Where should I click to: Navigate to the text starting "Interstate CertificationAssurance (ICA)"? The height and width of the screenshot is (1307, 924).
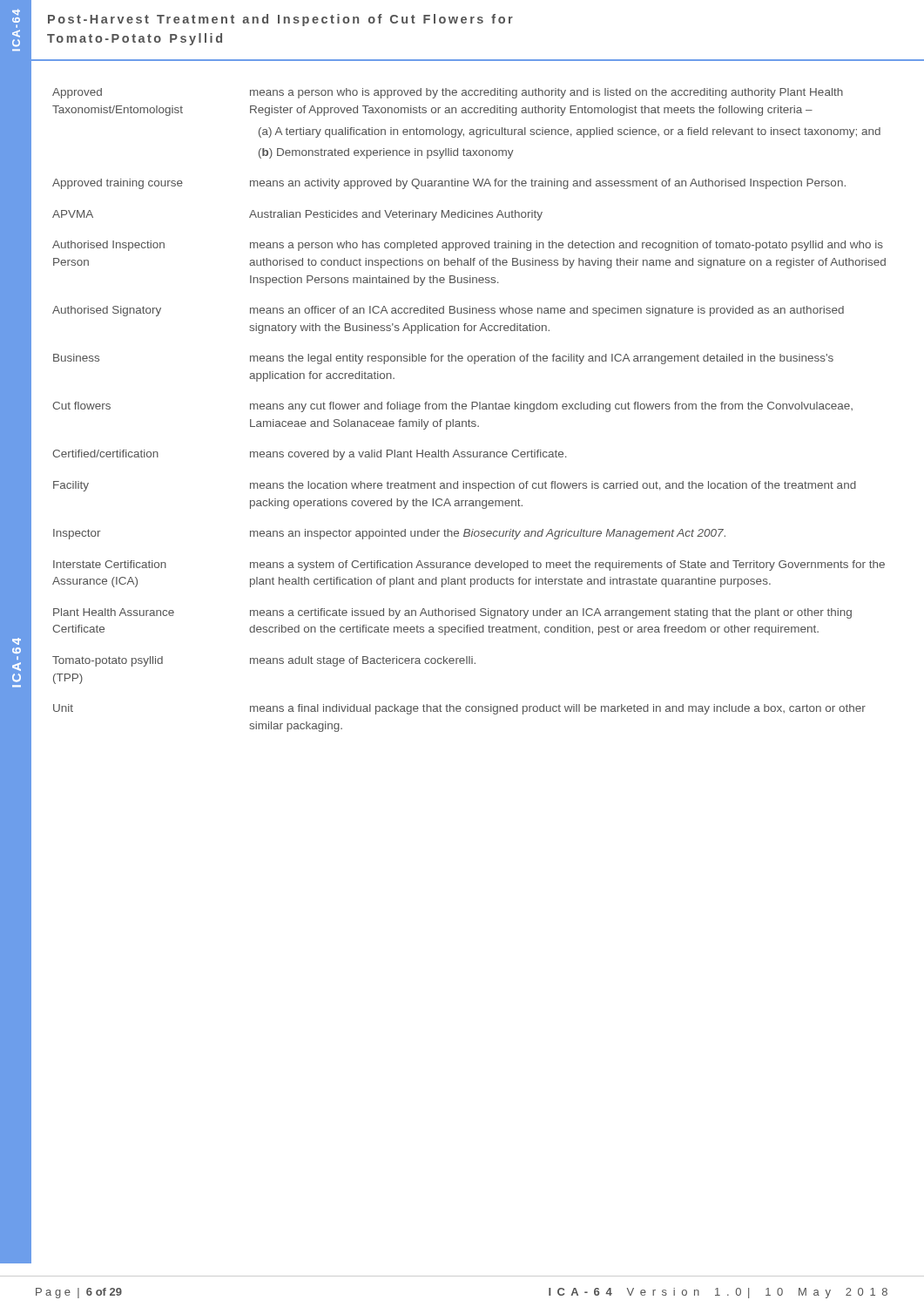pyautogui.click(x=109, y=572)
